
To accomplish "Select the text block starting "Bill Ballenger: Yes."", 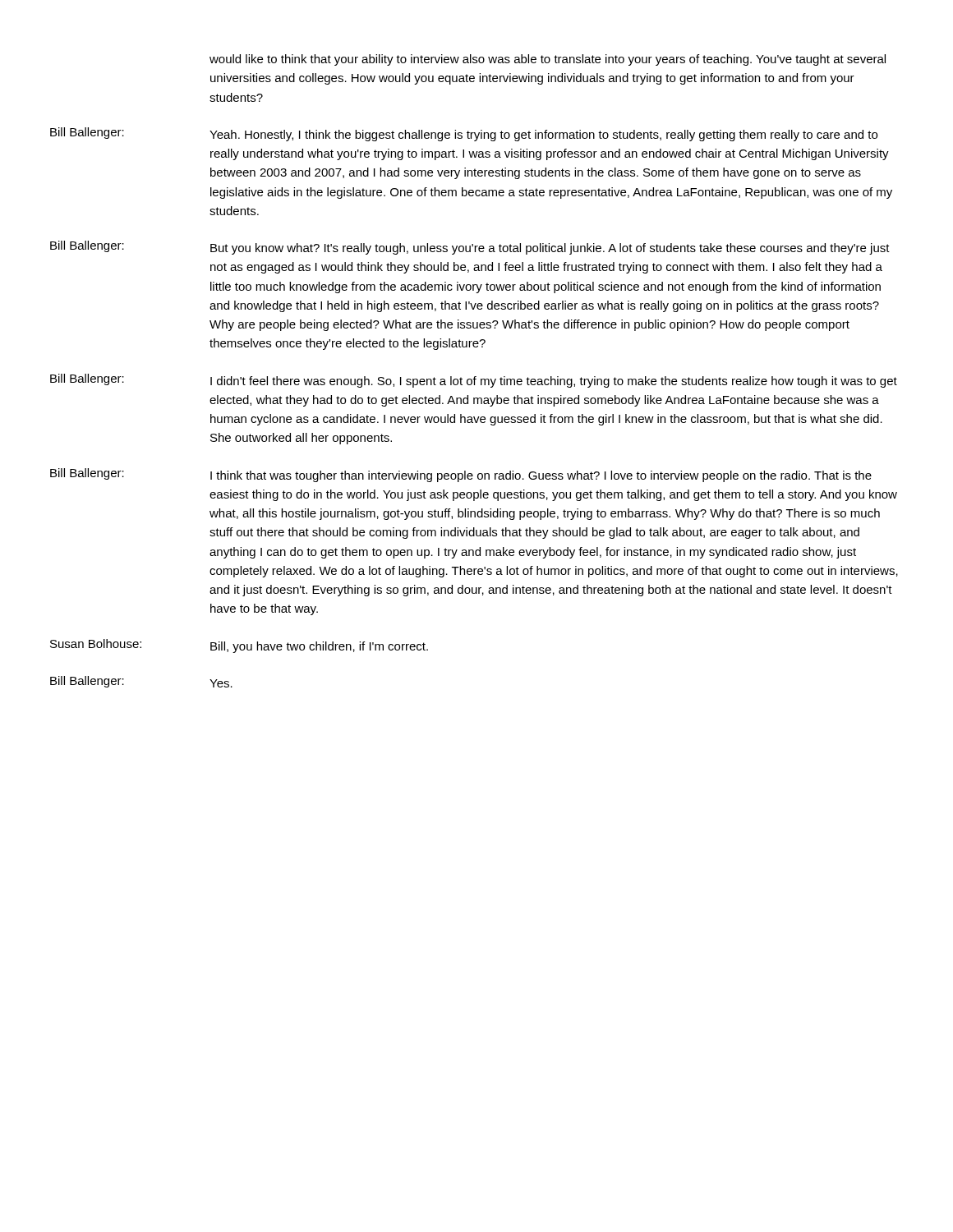I will [87, 681].
